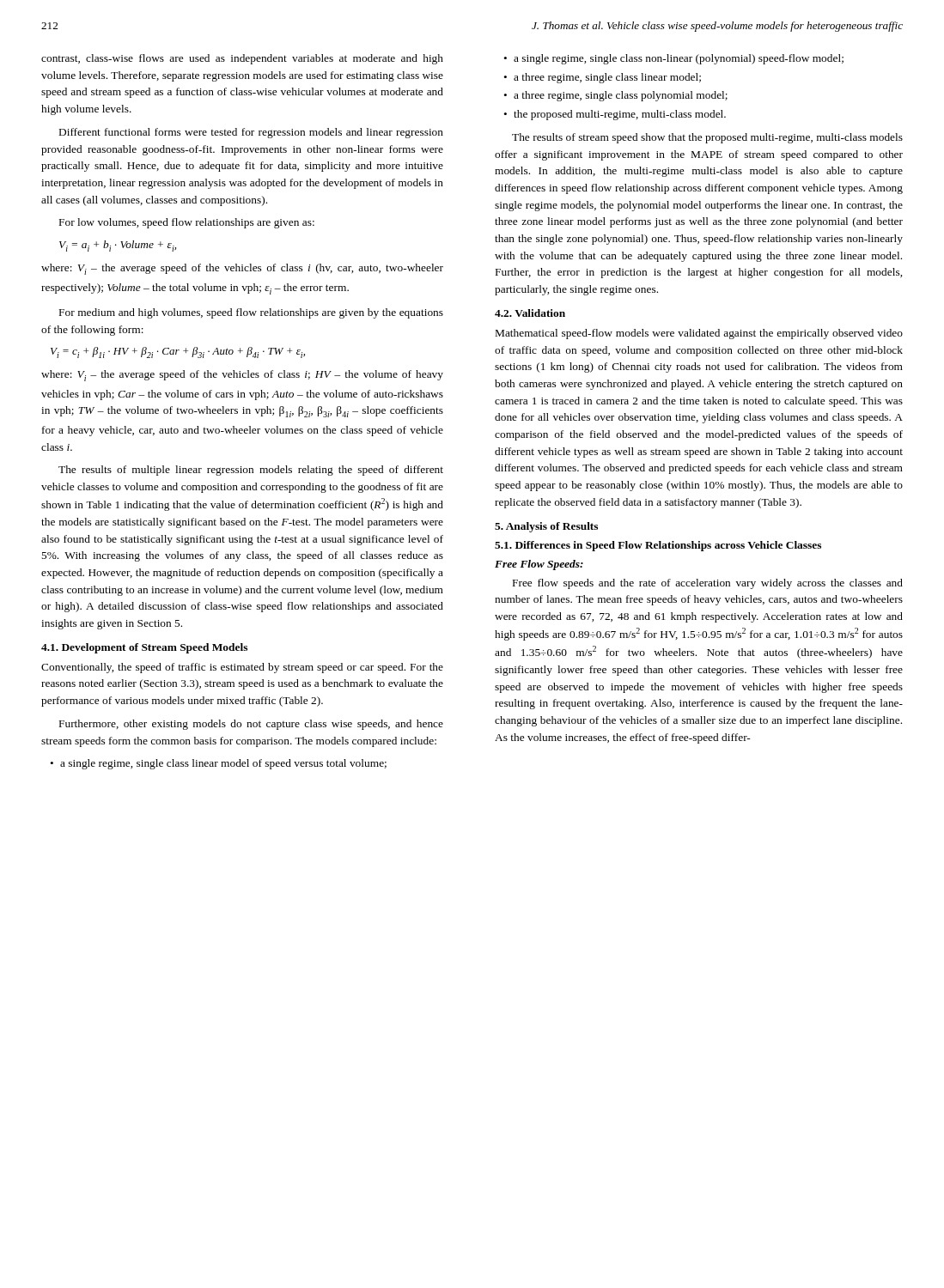Locate the text block starting "For medium and high volumes, speed"
This screenshot has height=1288, width=944.
click(x=242, y=321)
